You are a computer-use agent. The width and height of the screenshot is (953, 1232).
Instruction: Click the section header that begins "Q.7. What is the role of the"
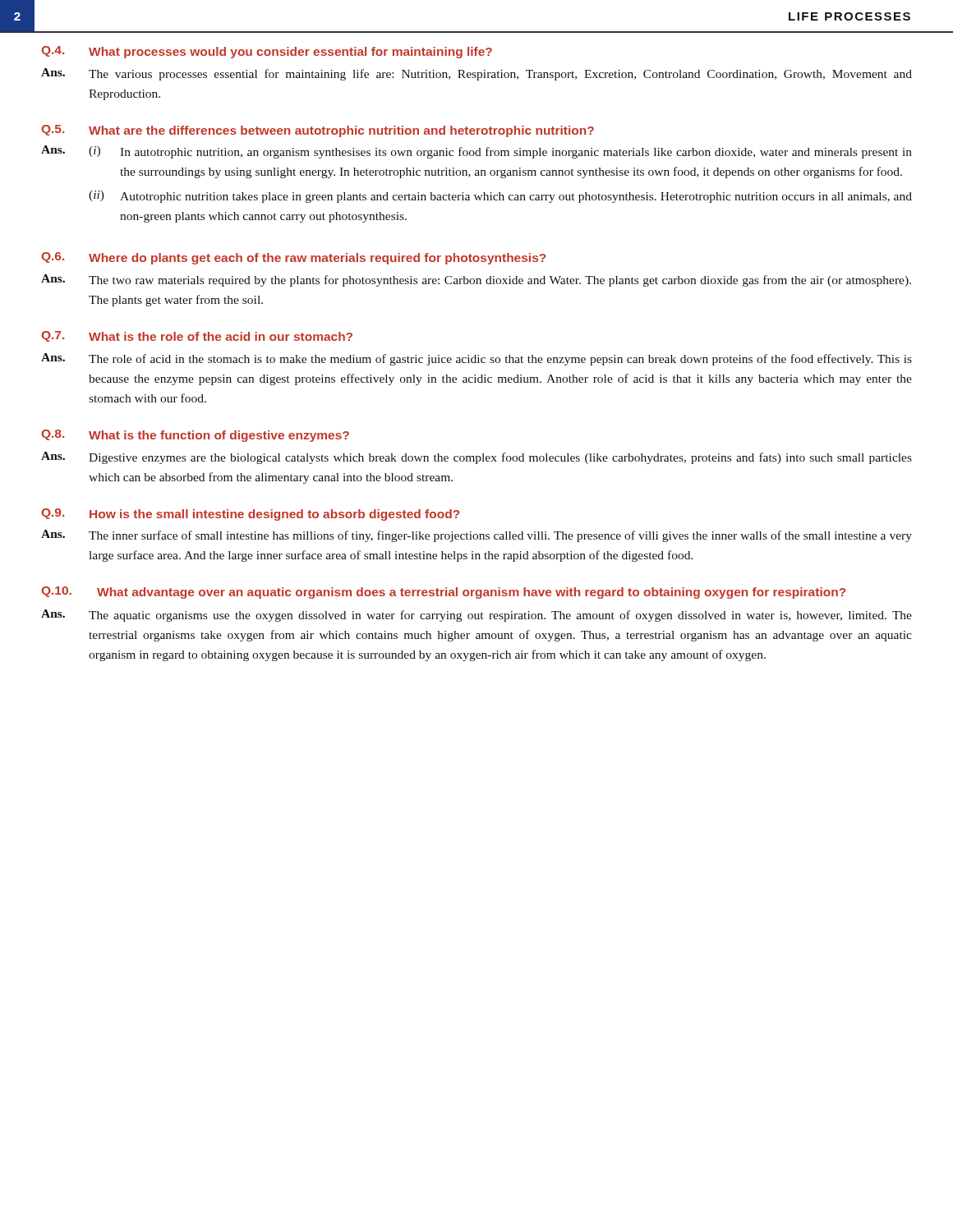(197, 337)
